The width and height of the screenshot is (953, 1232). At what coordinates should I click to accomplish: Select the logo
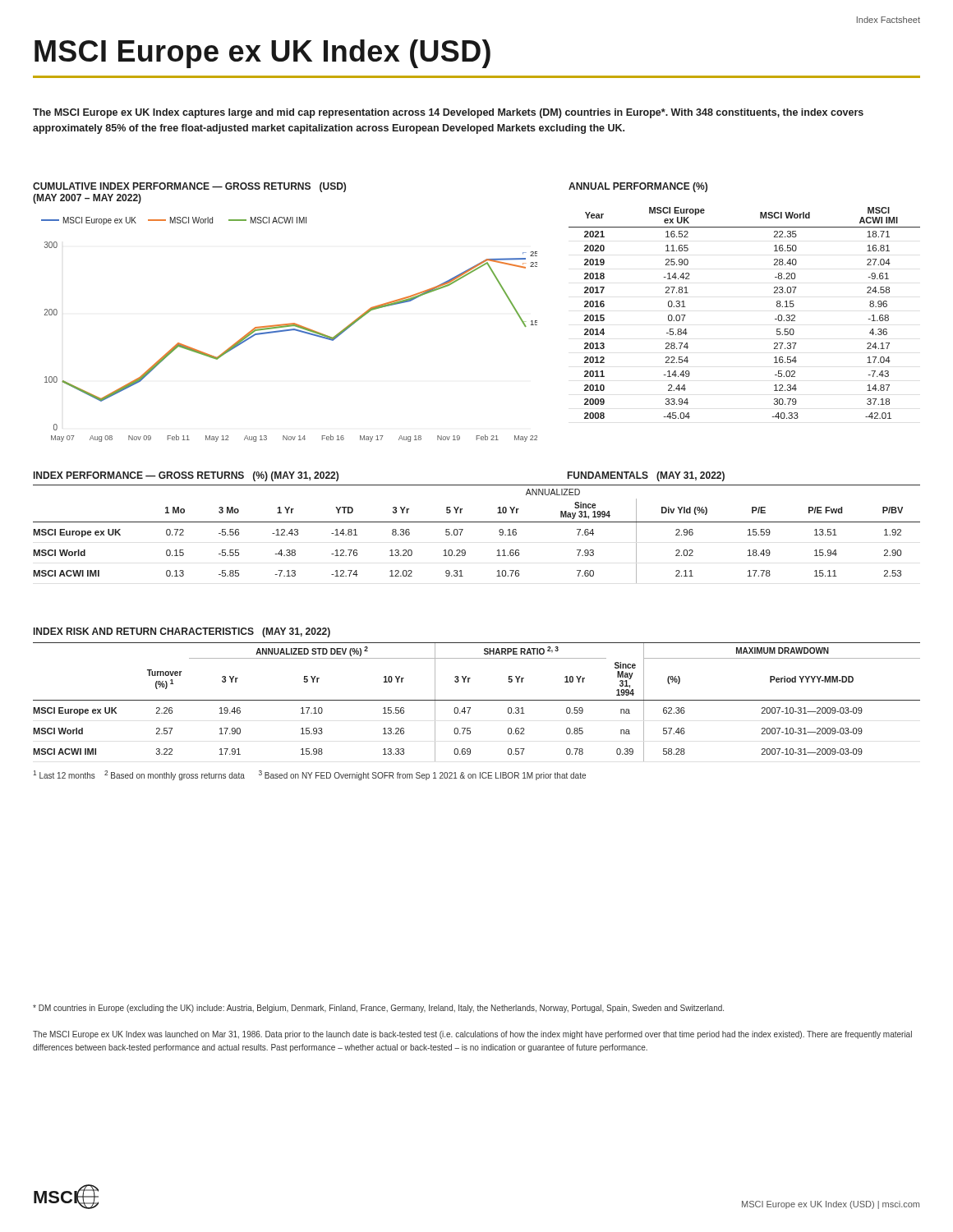point(66,1198)
